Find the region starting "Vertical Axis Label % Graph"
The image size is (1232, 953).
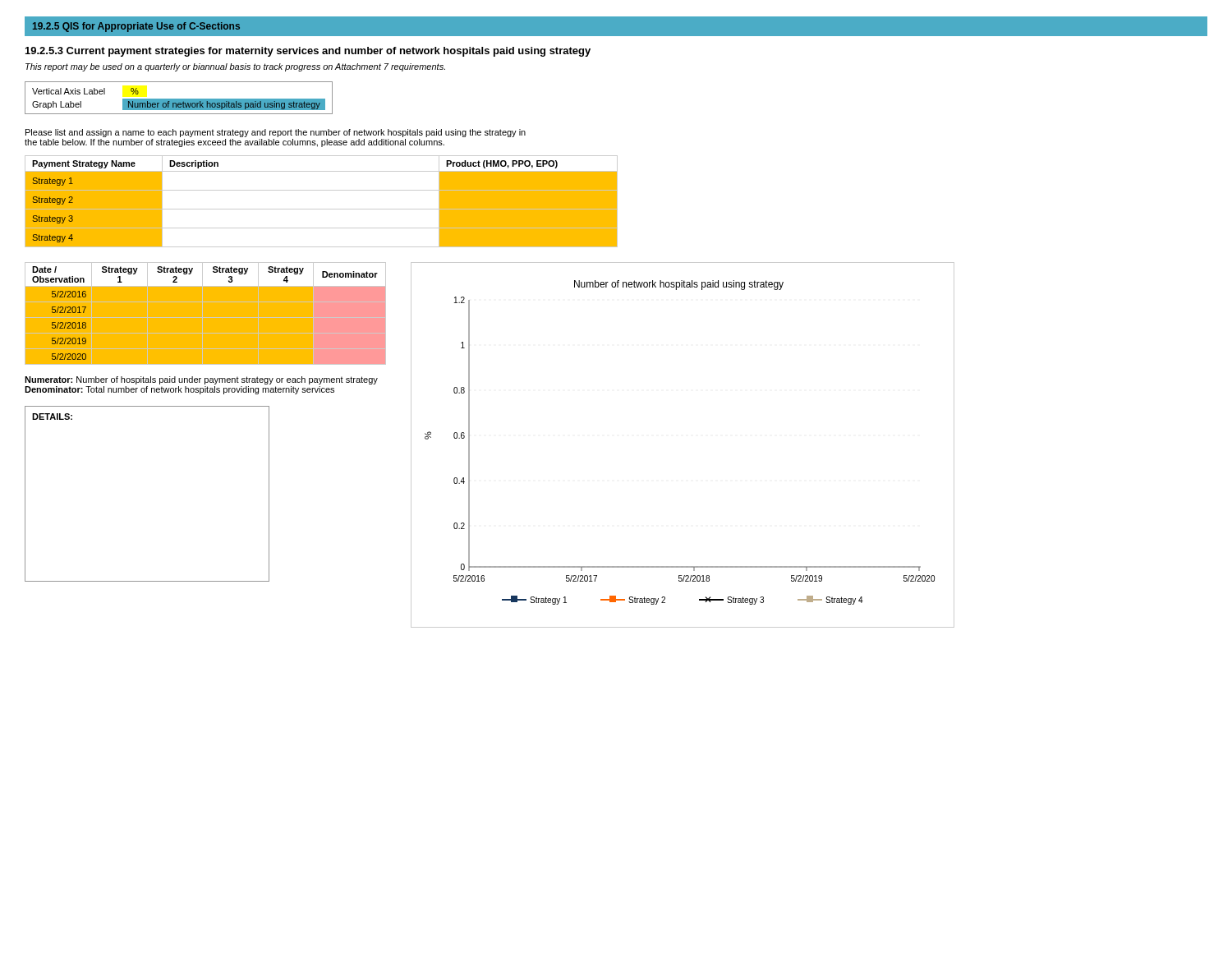(179, 98)
